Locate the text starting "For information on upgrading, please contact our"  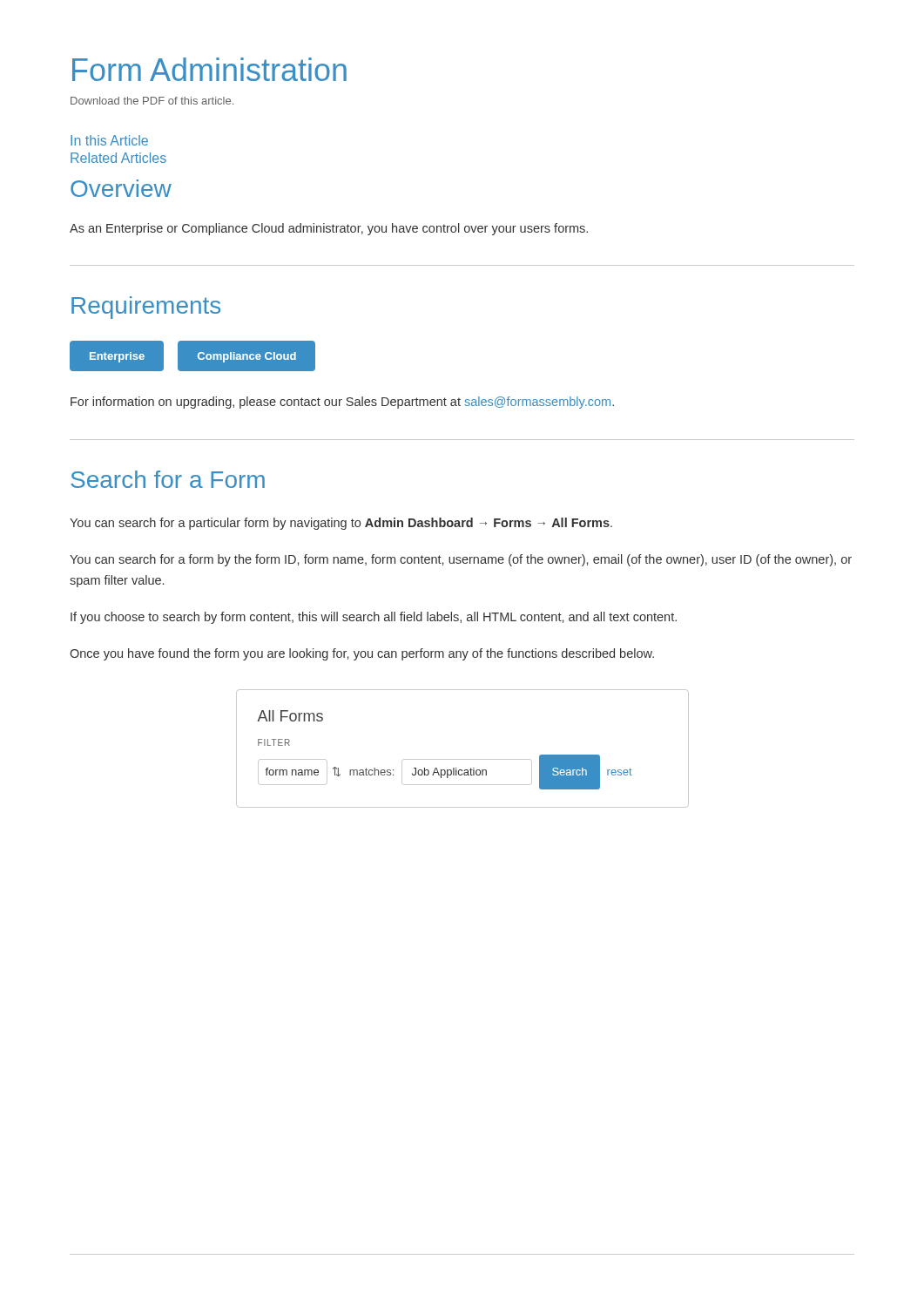[462, 403]
